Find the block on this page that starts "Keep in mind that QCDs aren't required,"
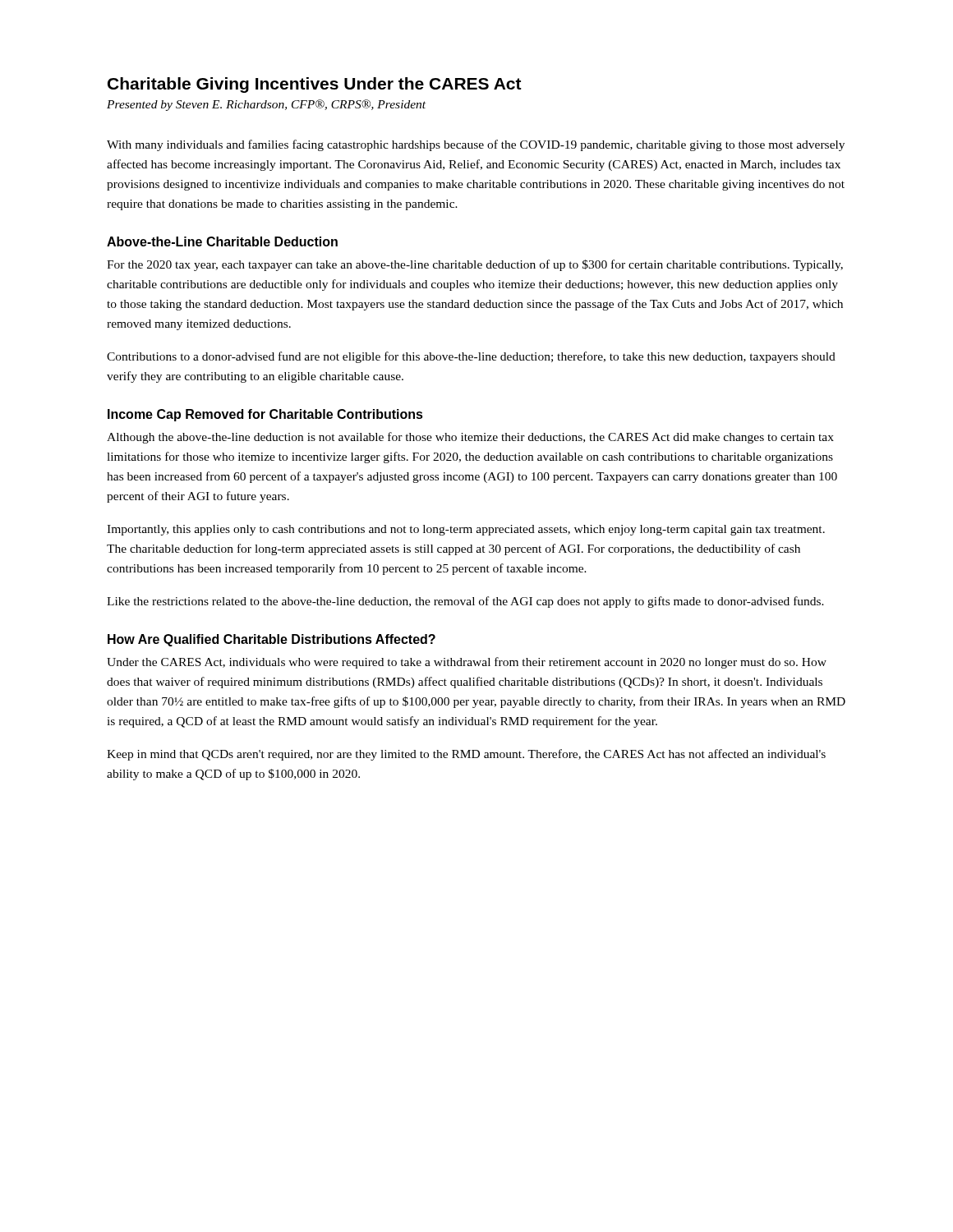Image resolution: width=953 pixels, height=1232 pixels. pos(466,763)
